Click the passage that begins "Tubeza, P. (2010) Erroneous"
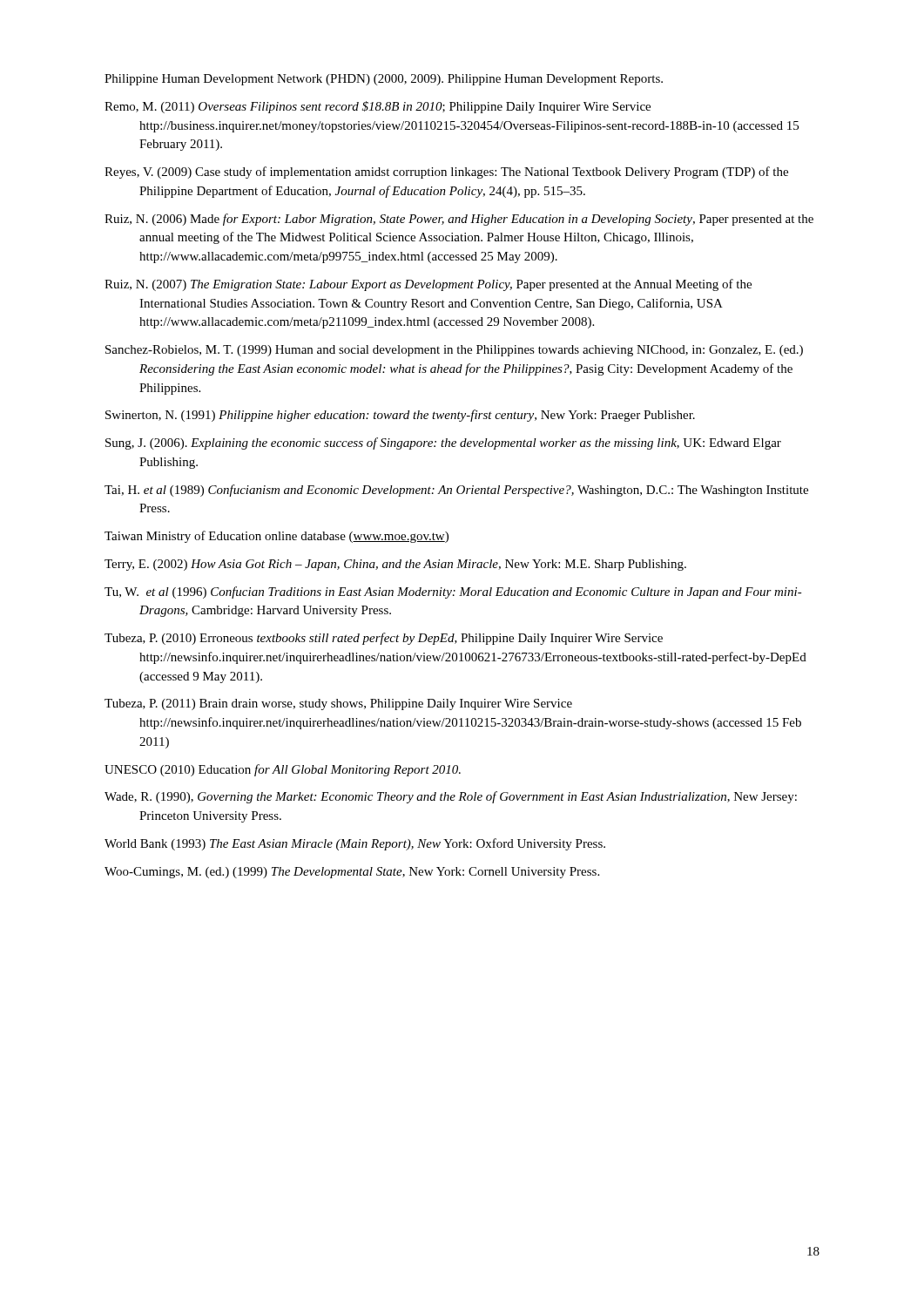This screenshot has height=1307, width=924. click(x=455, y=657)
